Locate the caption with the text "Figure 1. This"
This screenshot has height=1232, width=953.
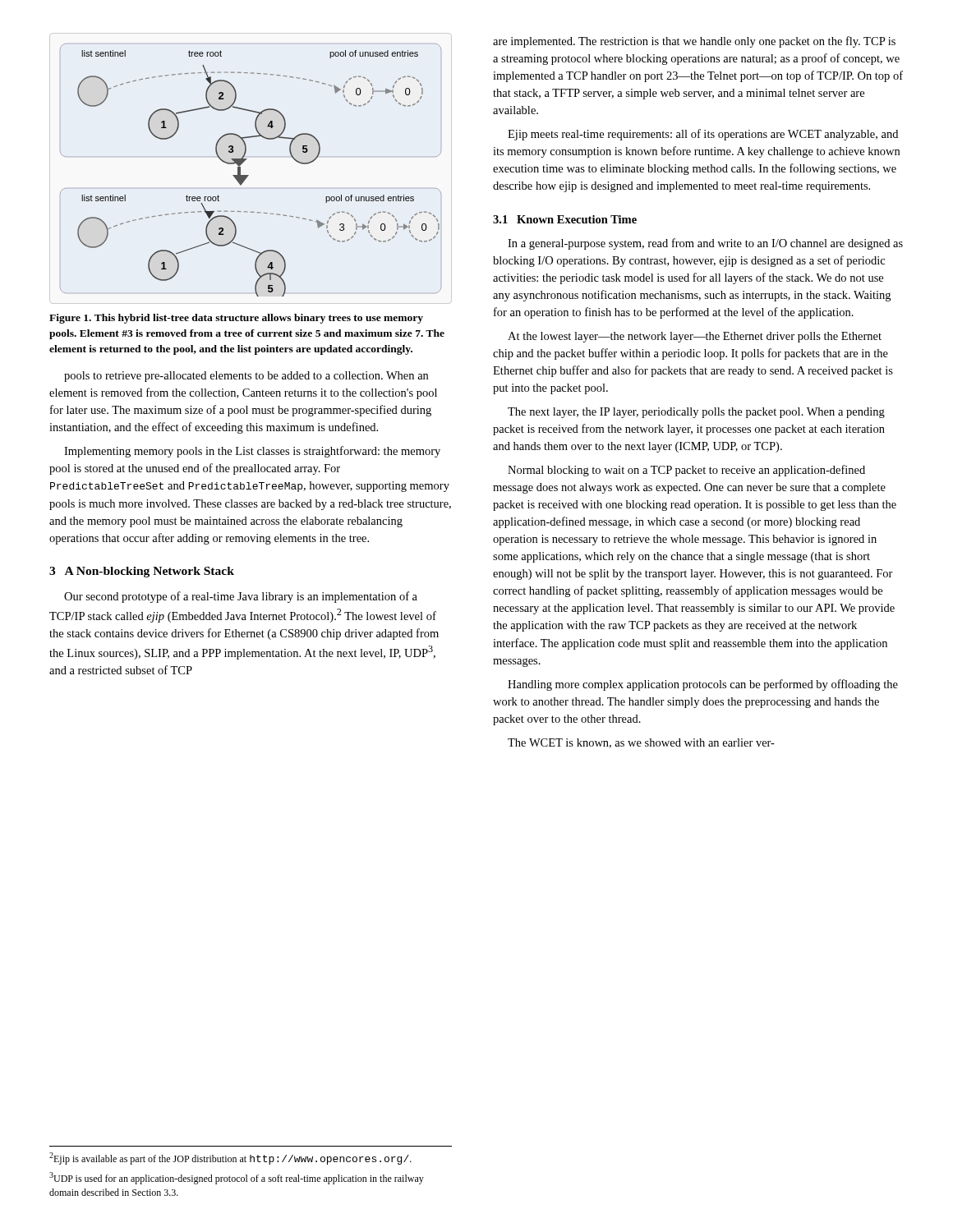(247, 333)
